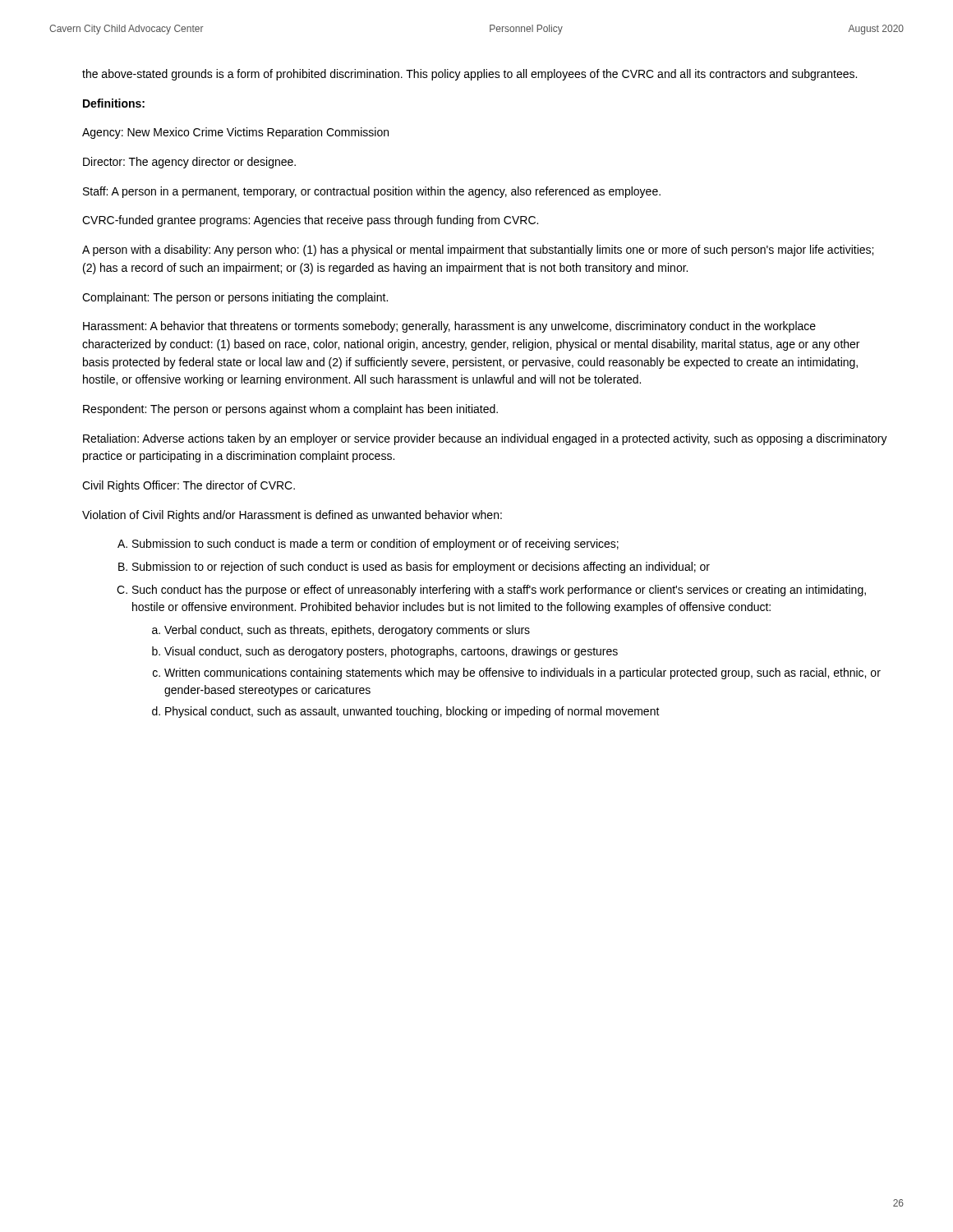Where is the passage that starts "Complainant: The person or persons"?
The height and width of the screenshot is (1232, 953).
click(x=235, y=298)
